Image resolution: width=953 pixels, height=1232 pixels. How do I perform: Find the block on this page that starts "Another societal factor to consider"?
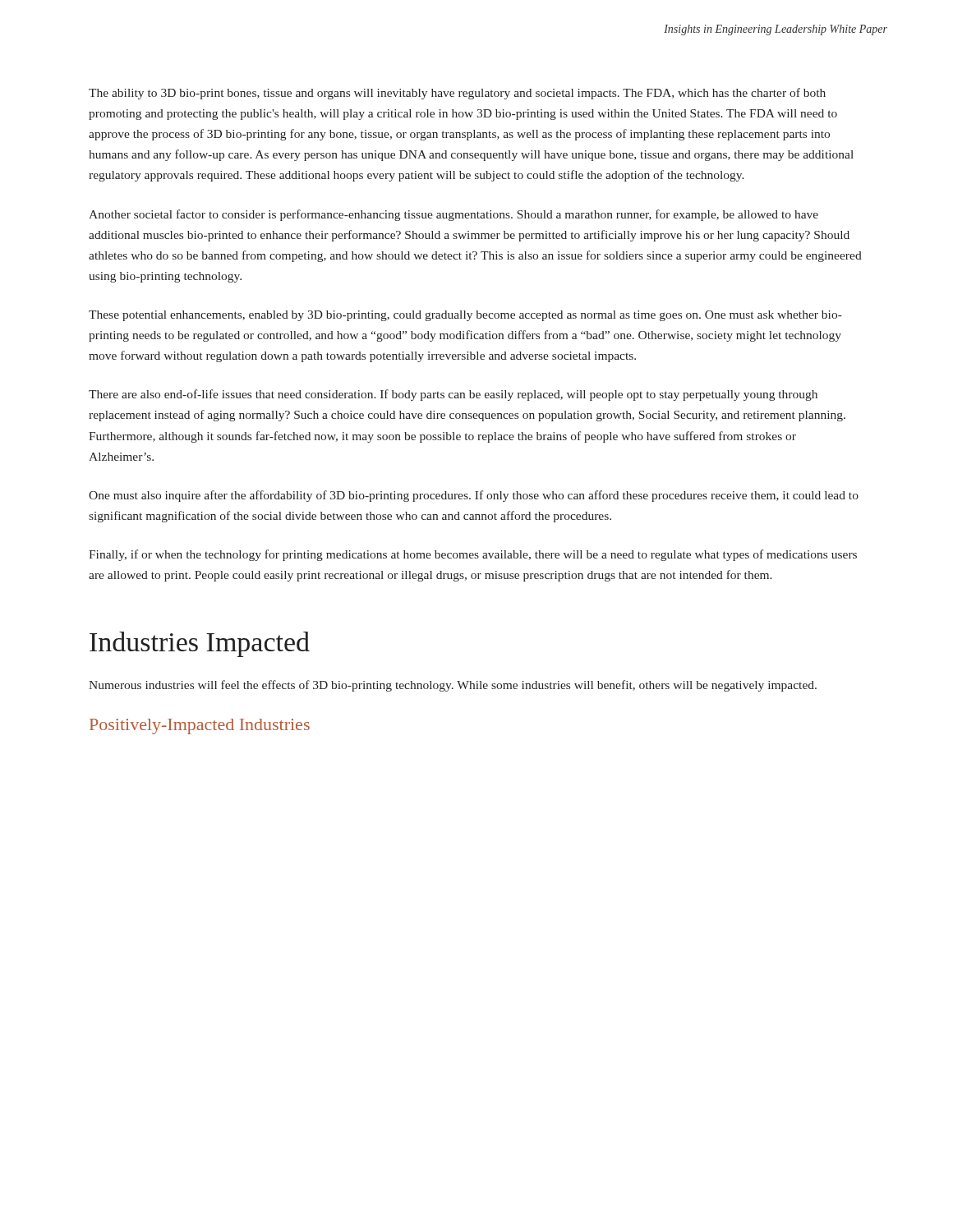tap(475, 244)
